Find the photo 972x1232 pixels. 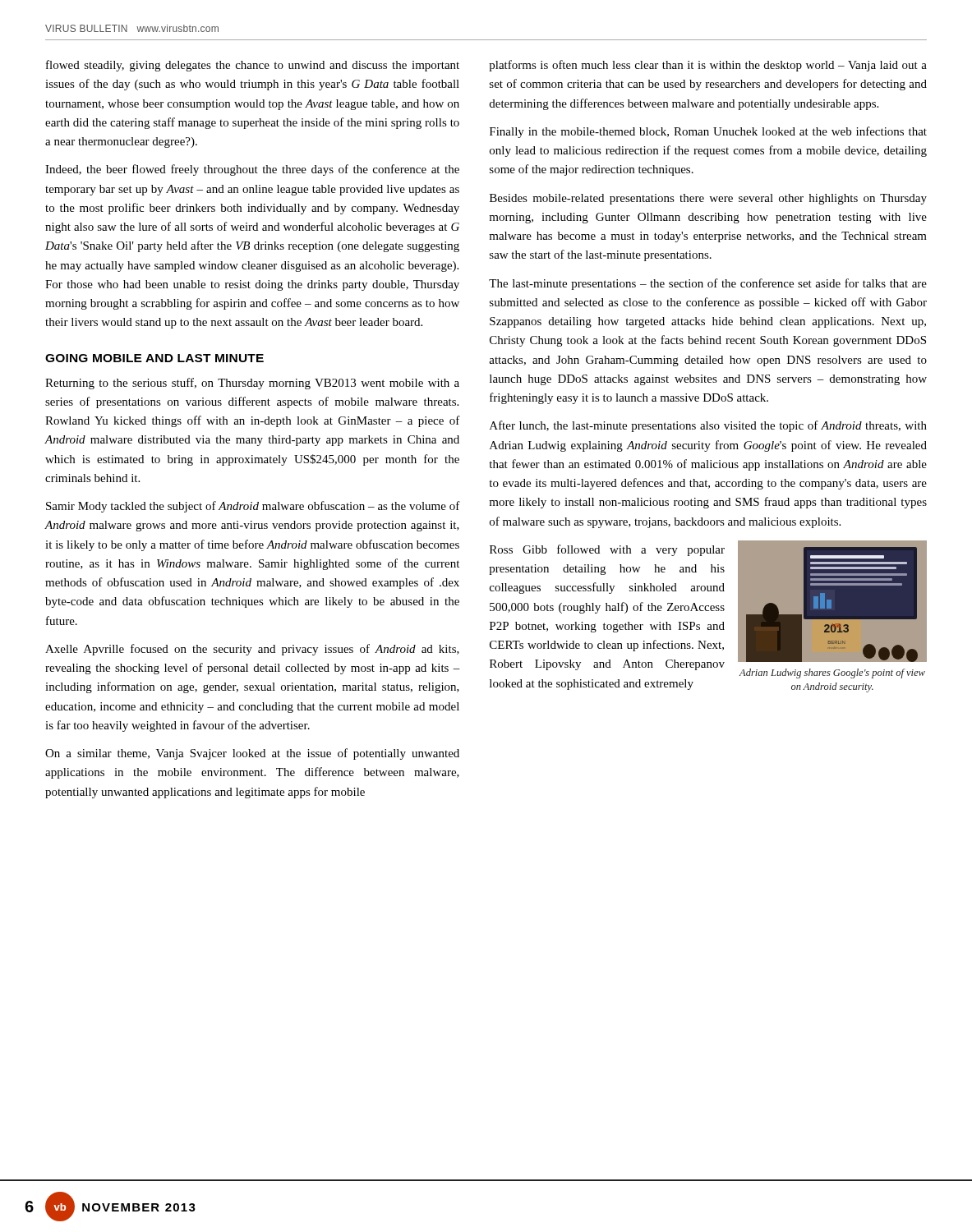point(832,617)
